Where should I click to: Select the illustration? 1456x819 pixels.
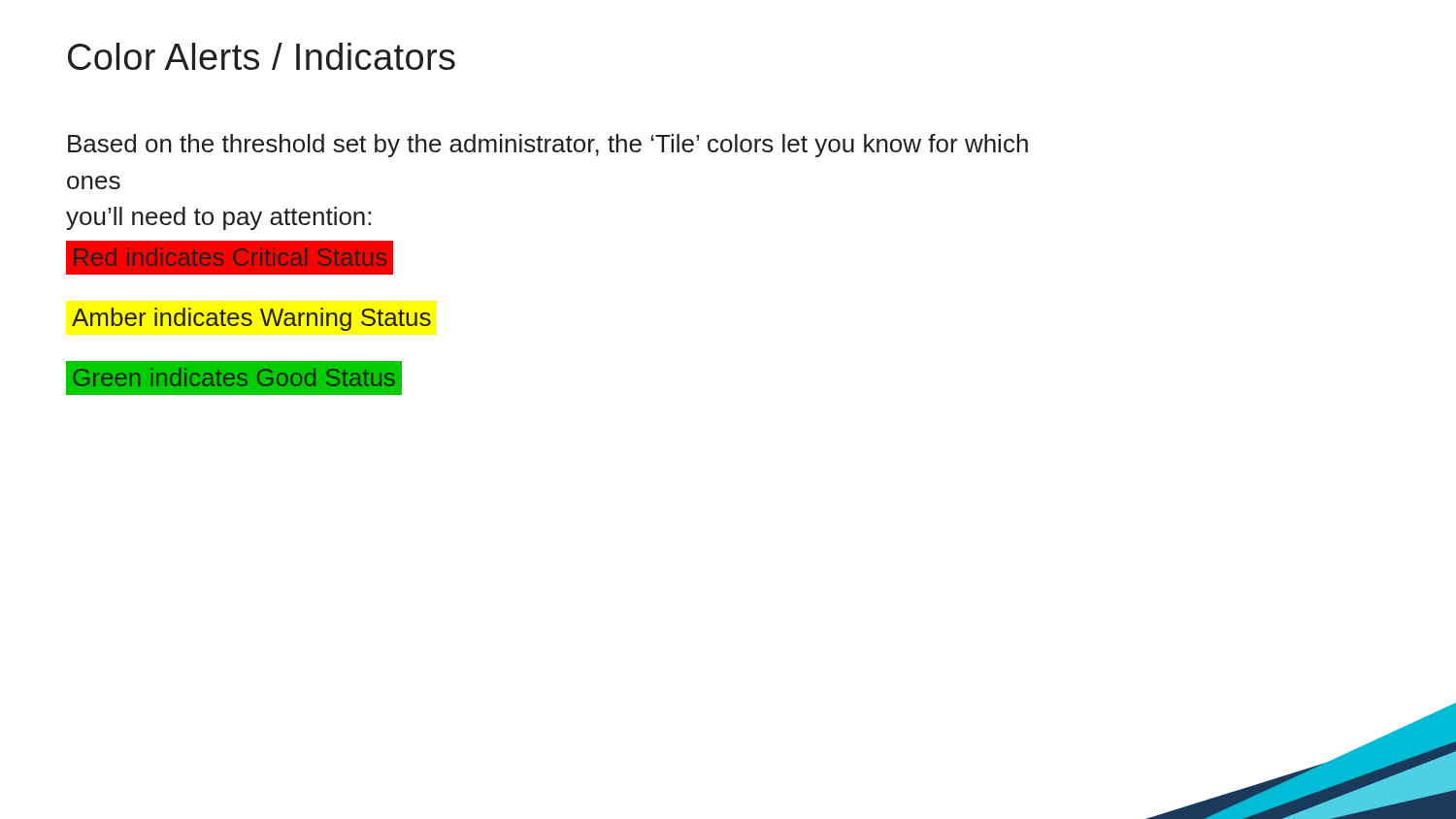pyautogui.click(x=1204, y=741)
